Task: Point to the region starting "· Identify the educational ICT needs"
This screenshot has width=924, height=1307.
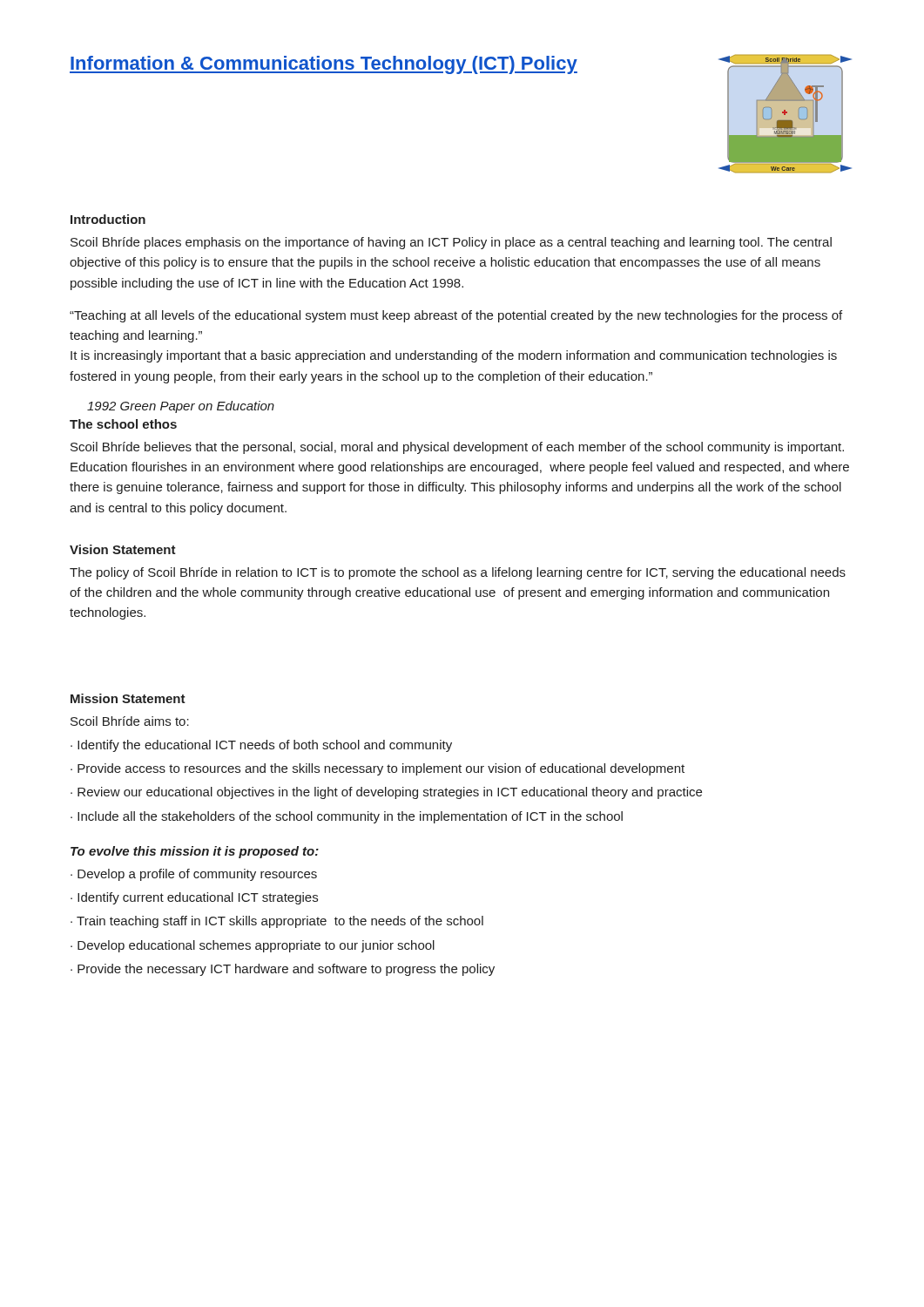Action: tap(261, 744)
